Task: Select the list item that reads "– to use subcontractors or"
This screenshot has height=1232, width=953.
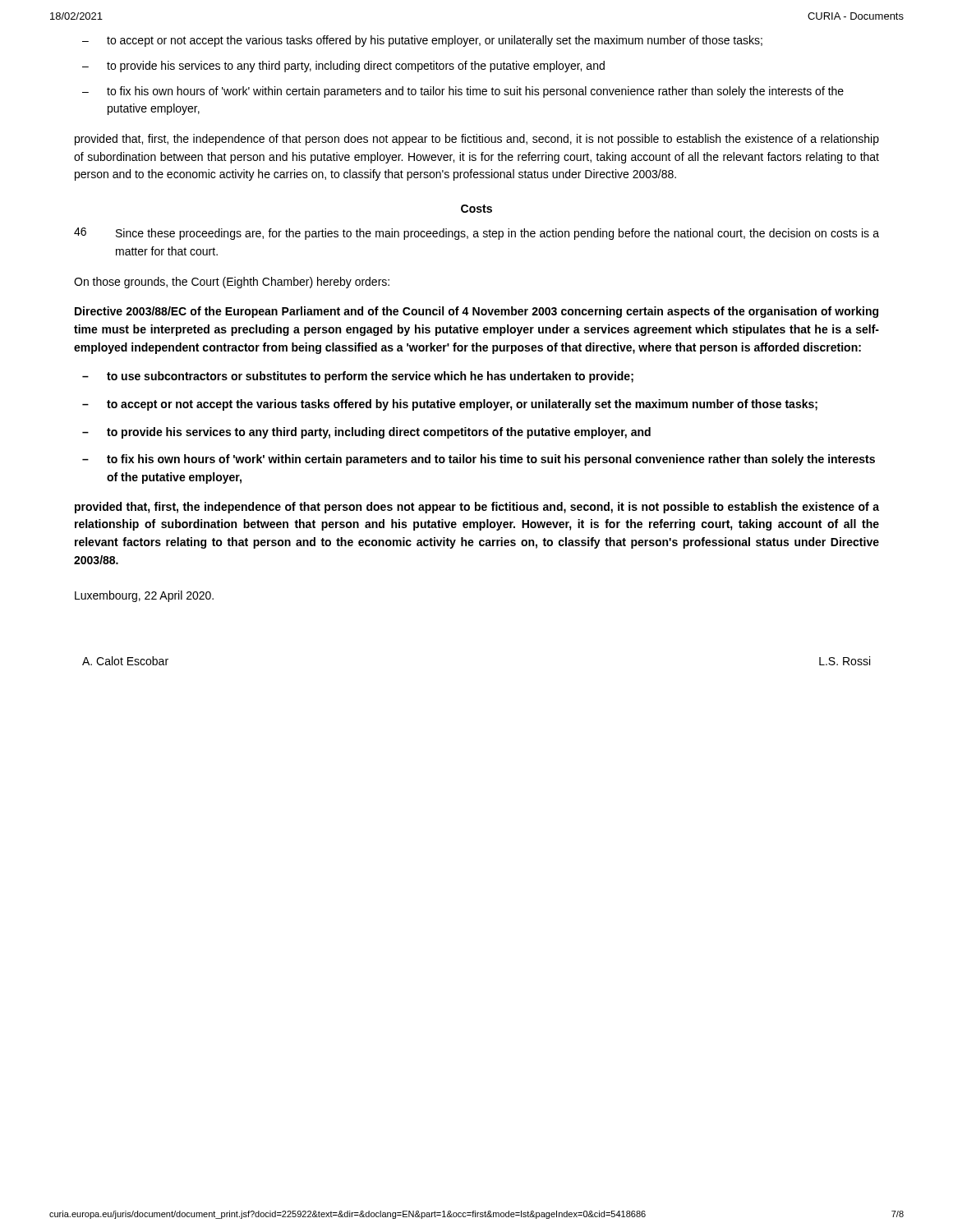Action: pos(476,377)
